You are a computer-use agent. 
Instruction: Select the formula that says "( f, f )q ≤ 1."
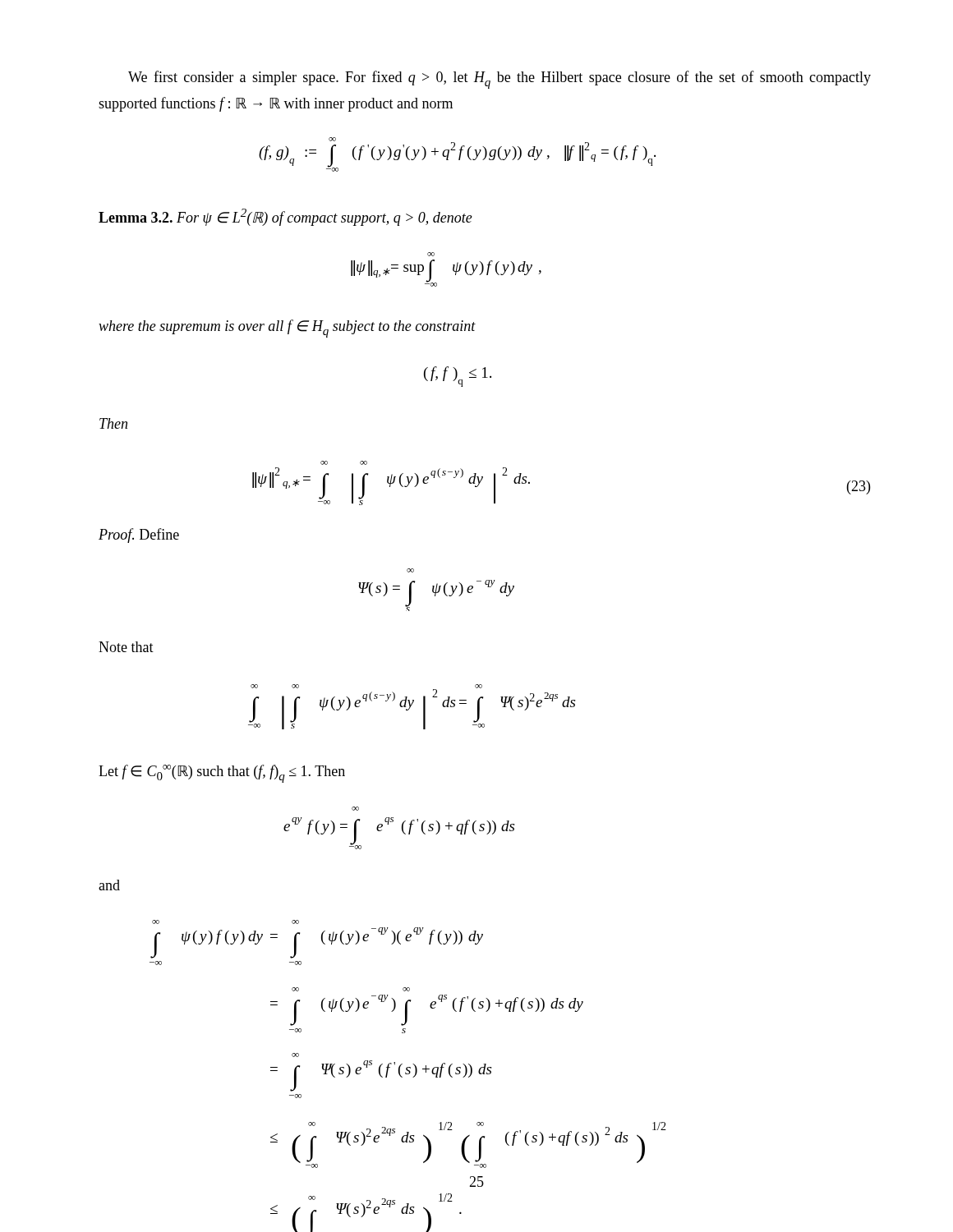pyautogui.click(x=485, y=372)
